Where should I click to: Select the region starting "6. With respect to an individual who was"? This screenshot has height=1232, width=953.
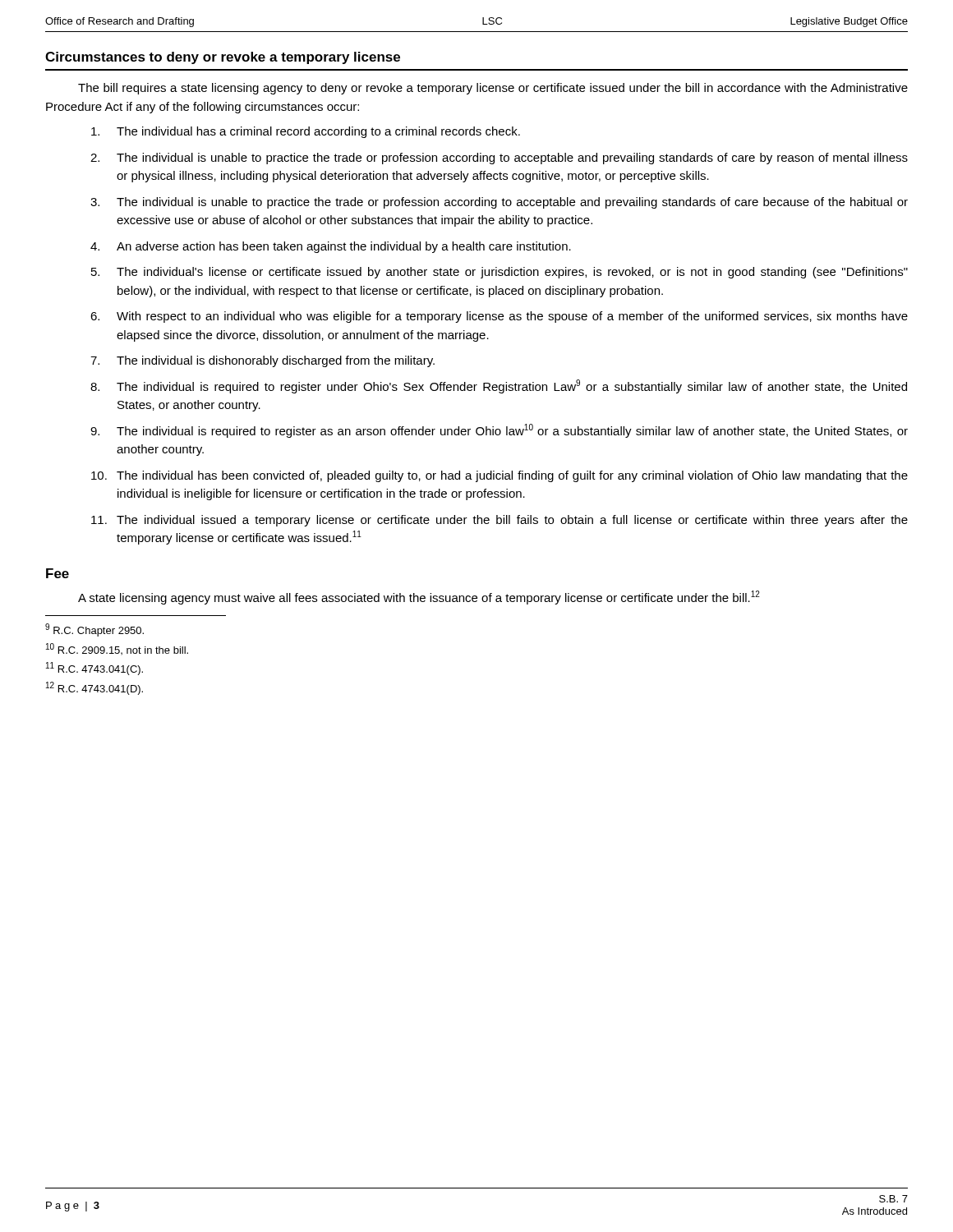(x=499, y=326)
